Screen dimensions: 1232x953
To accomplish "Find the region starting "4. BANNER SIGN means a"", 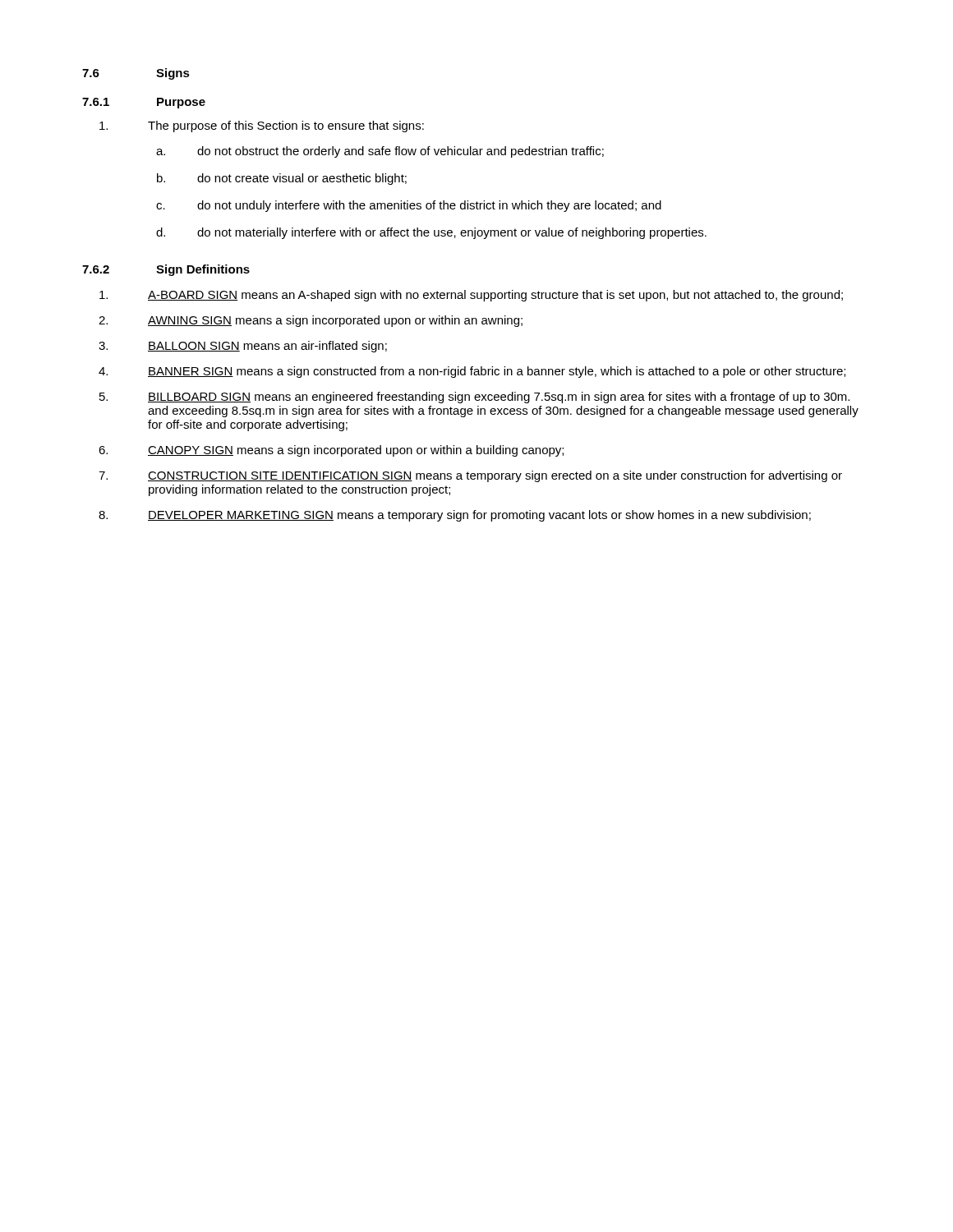I will pos(476,371).
